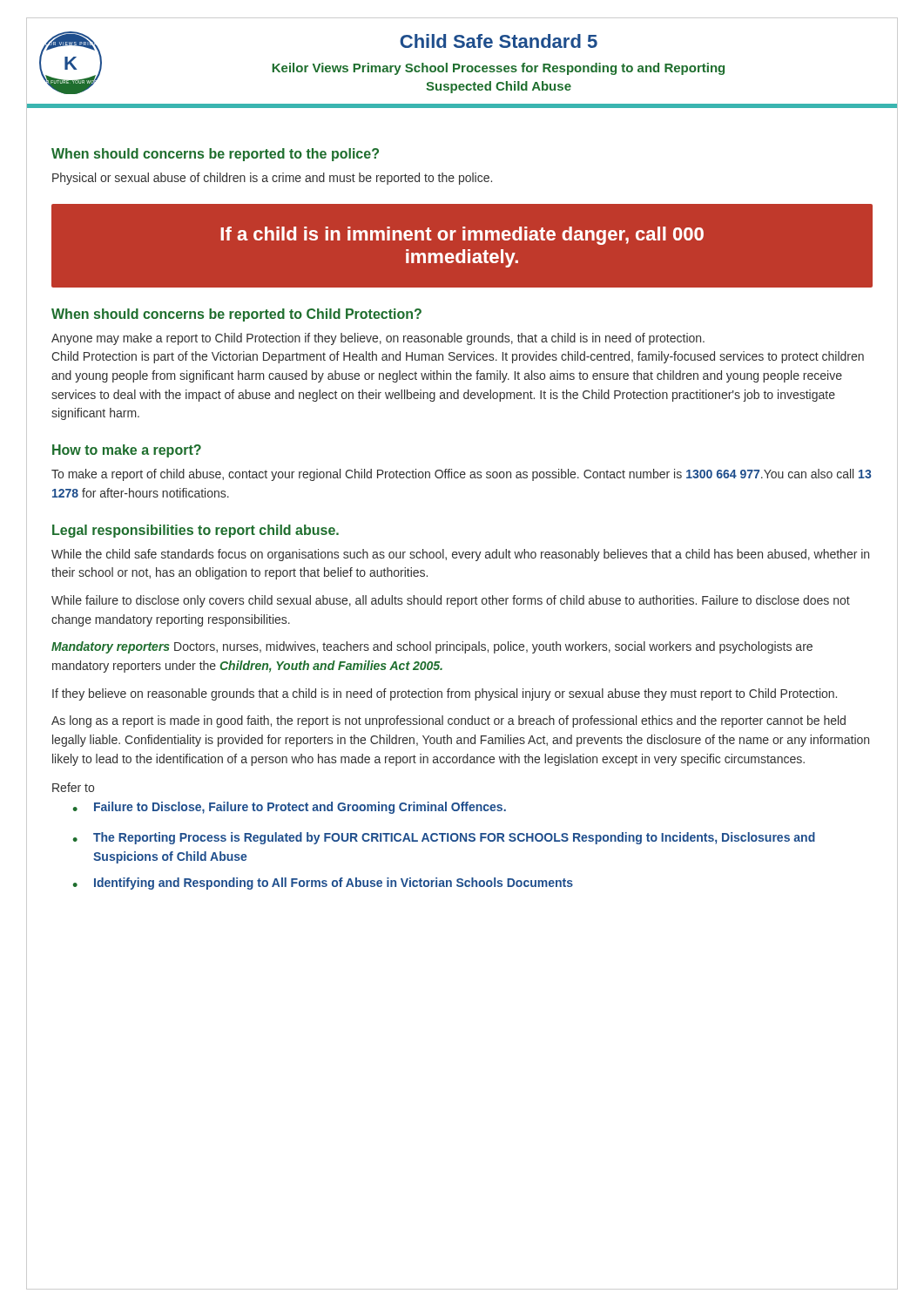Find "Refer to" on this page

tap(73, 788)
